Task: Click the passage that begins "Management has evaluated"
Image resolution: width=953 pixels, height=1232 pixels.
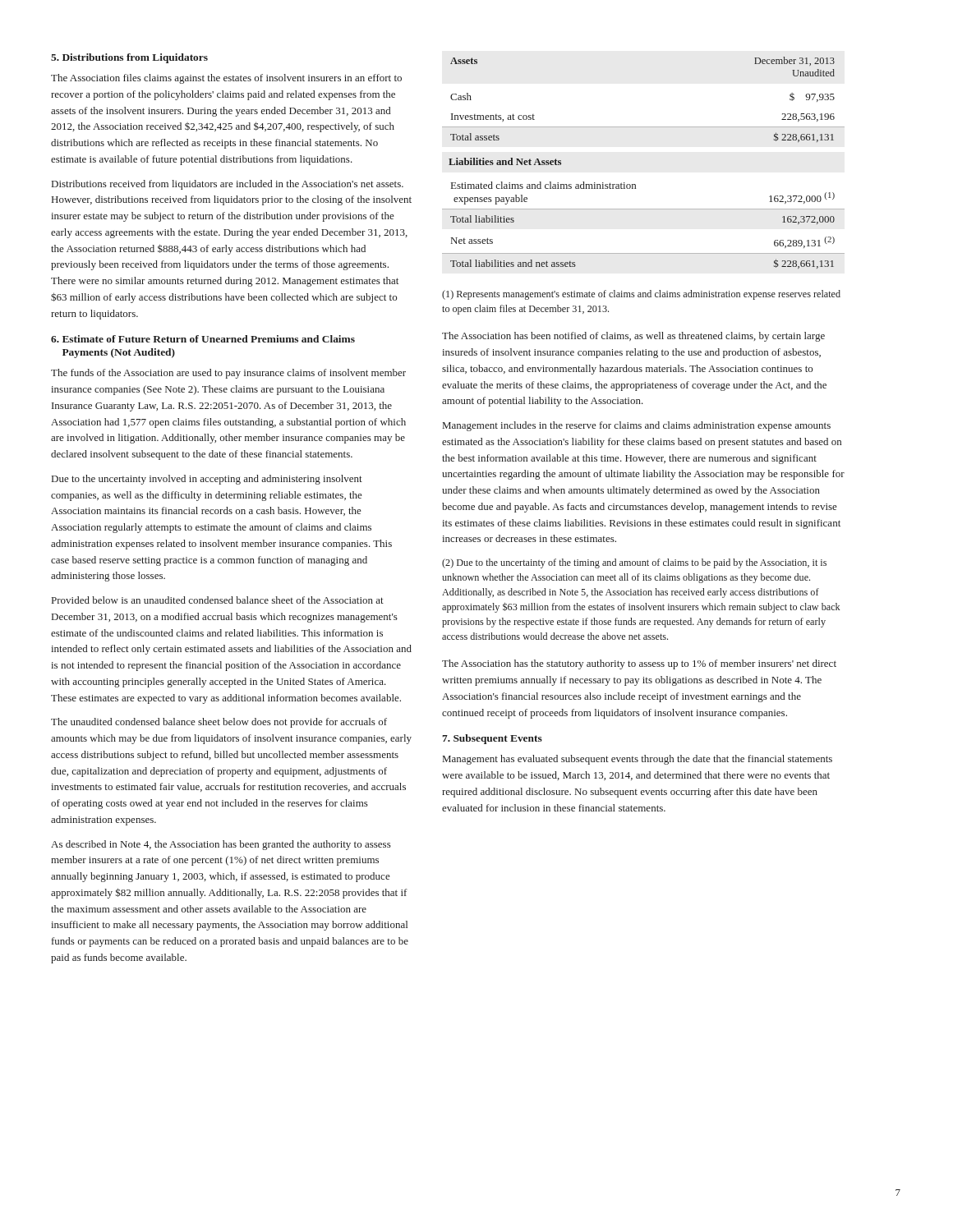Action: click(x=637, y=783)
